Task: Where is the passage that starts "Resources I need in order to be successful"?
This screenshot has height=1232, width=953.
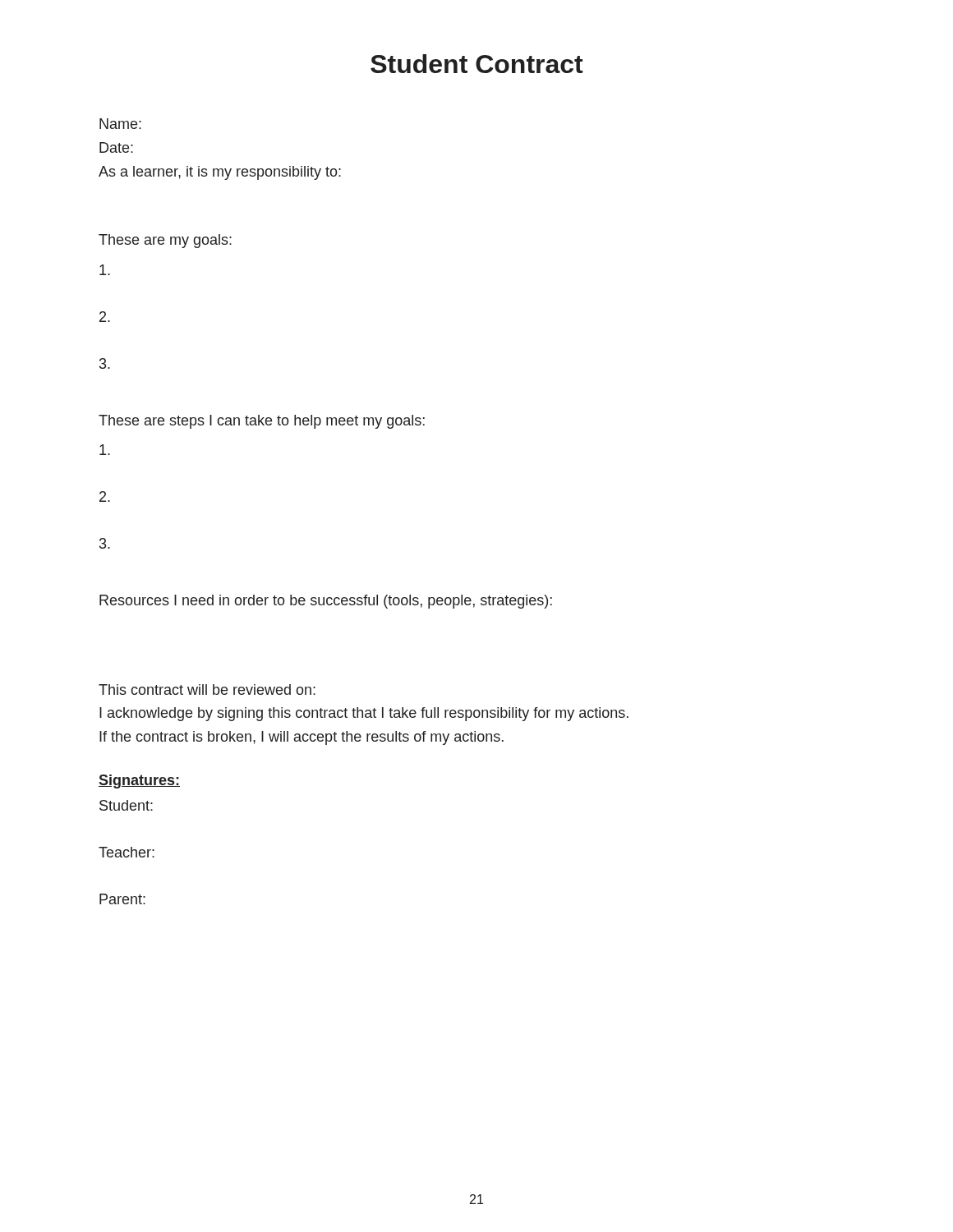Action: (326, 600)
